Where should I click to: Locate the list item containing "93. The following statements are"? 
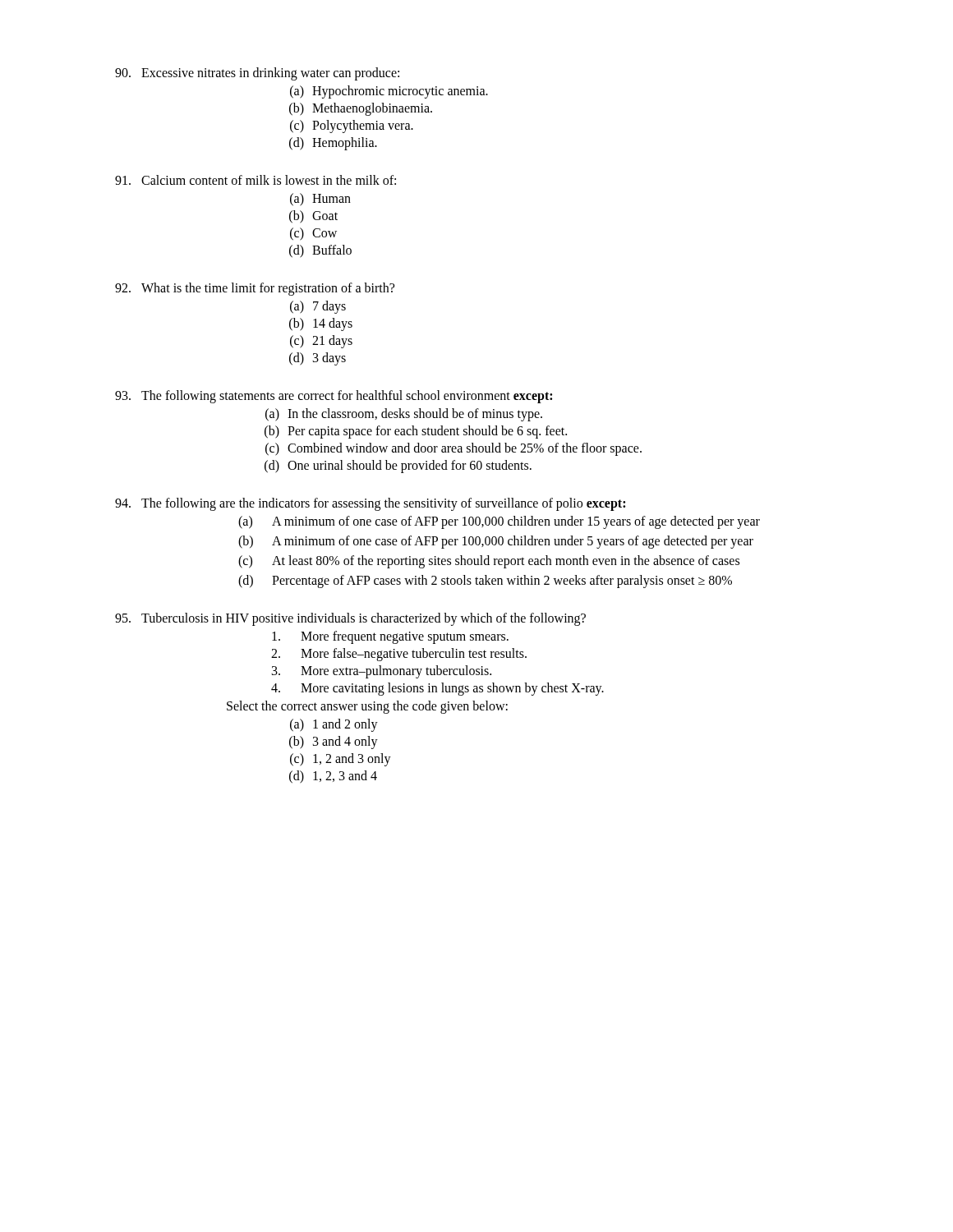coord(476,431)
